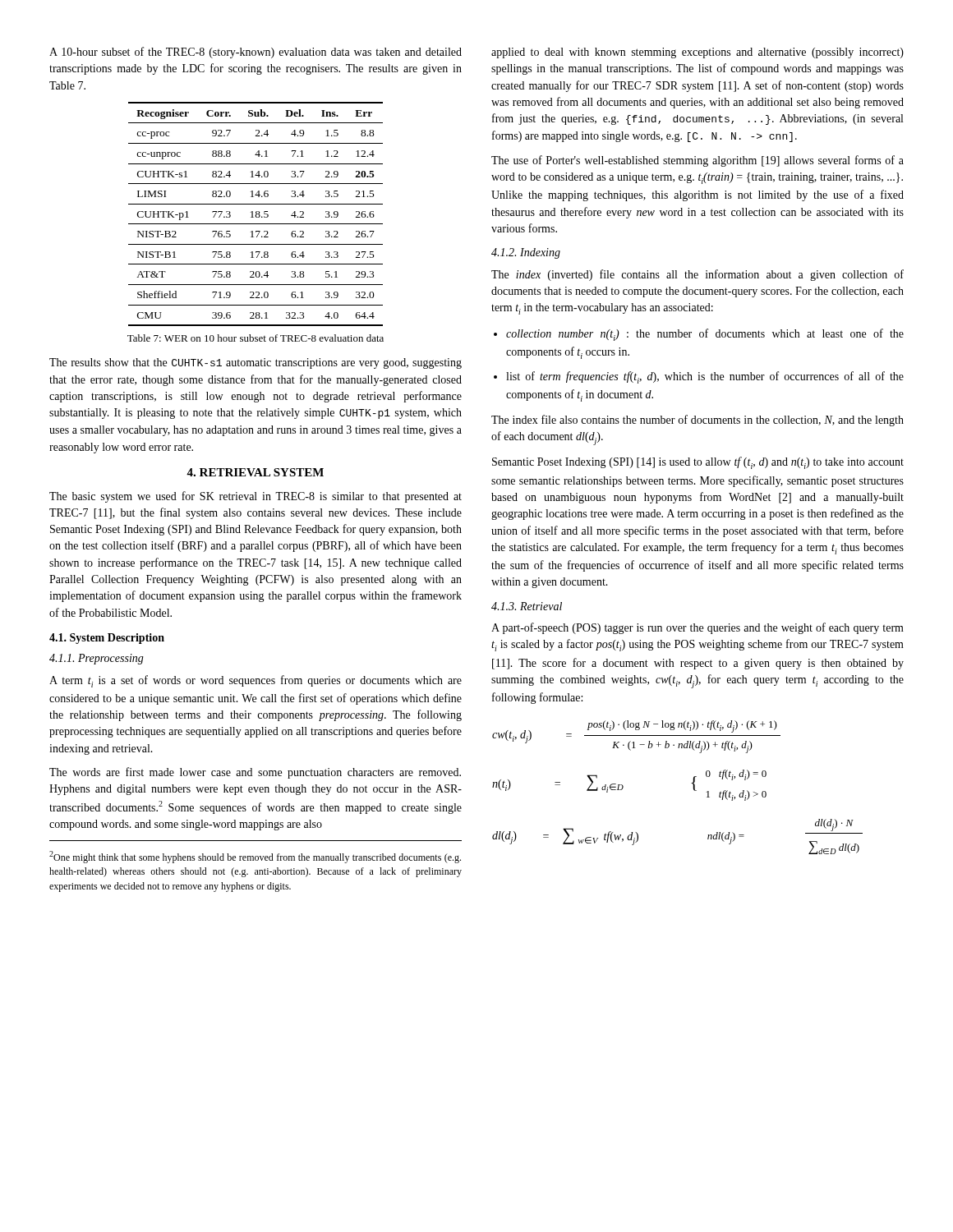Viewport: 953px width, 1232px height.
Task: Find the text starting "A 10-hour subset of the TREC-8 (story-known)"
Action: [255, 69]
